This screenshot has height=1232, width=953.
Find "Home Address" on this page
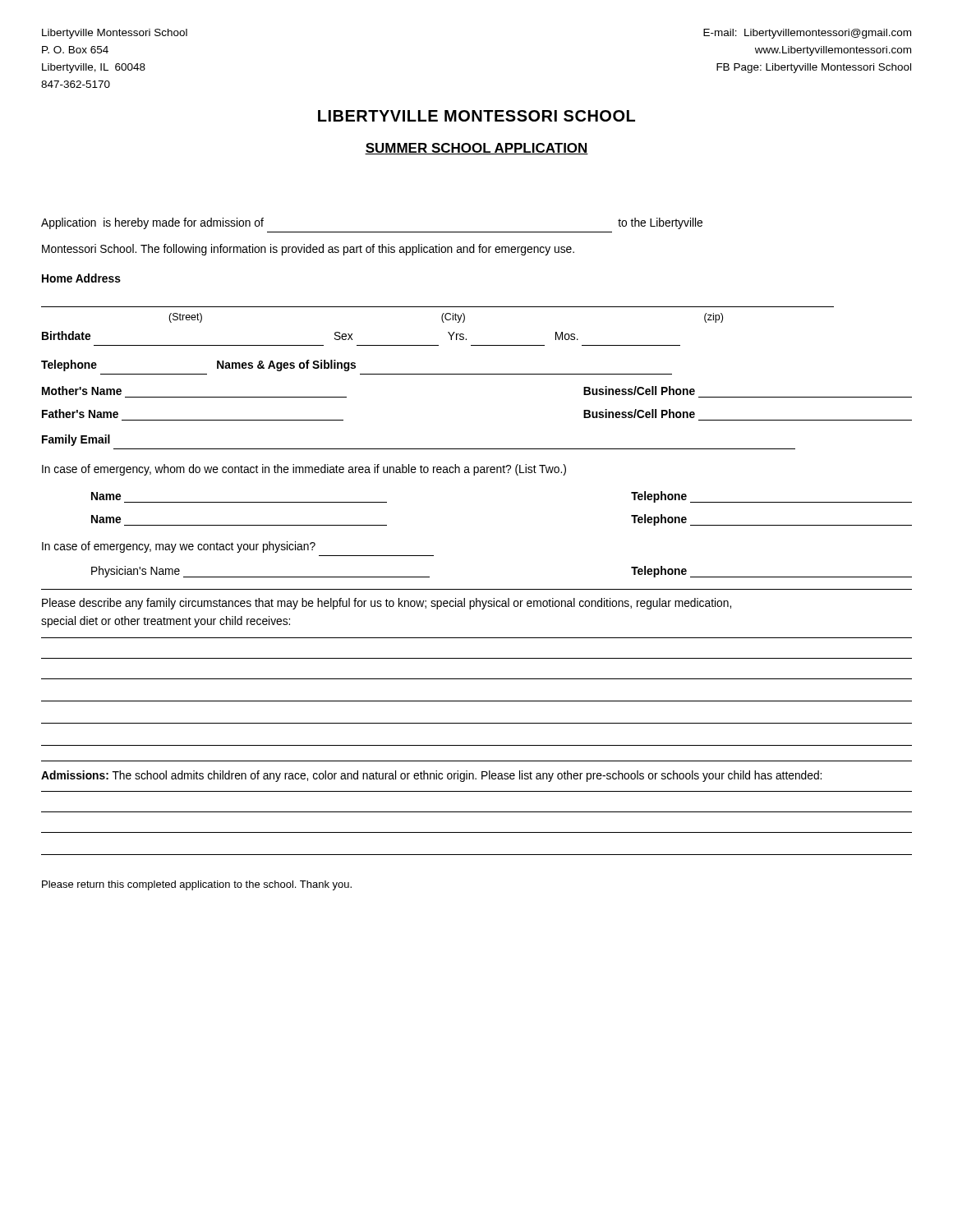coord(81,278)
